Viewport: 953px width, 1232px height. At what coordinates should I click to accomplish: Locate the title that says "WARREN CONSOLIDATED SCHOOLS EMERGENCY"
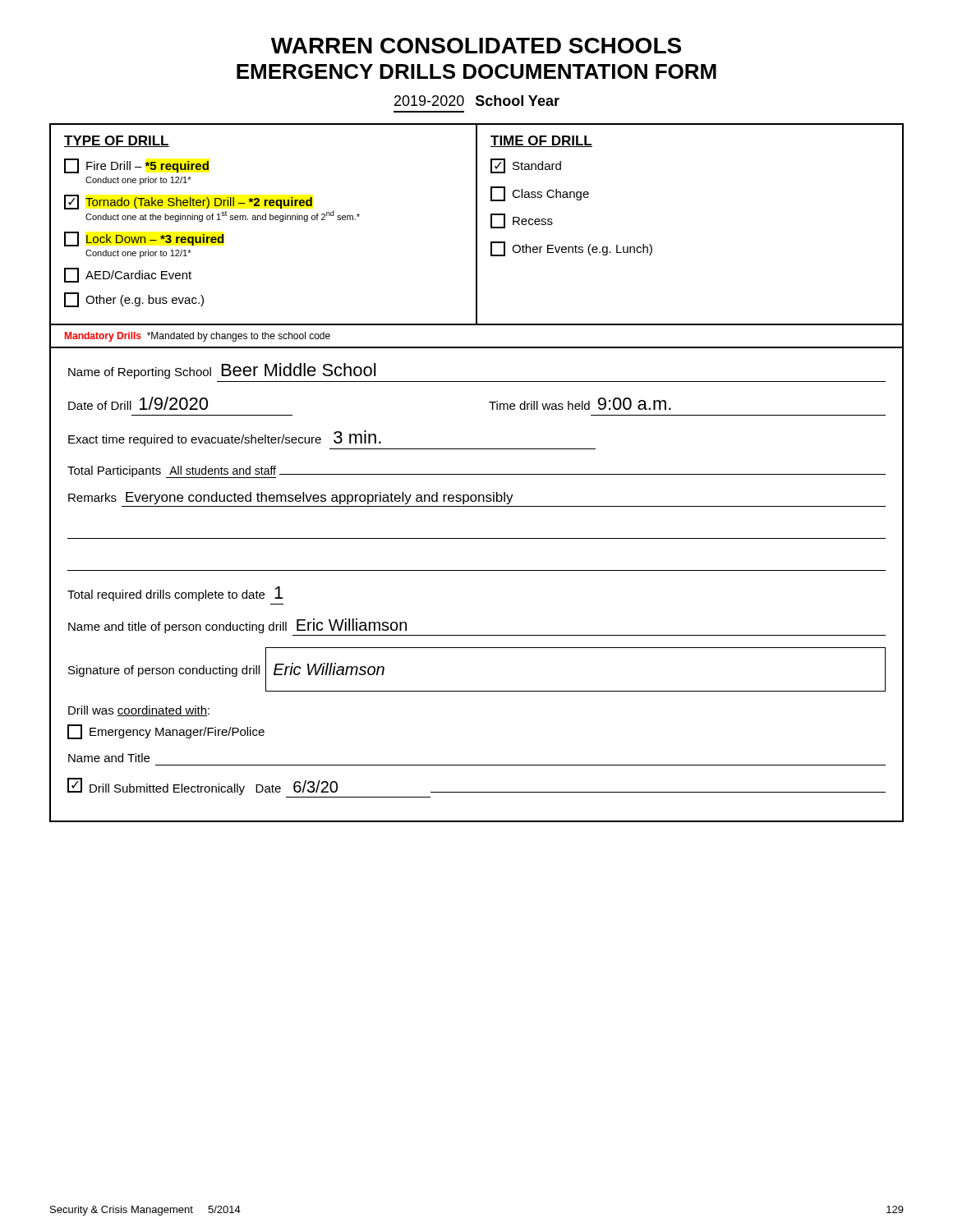476,59
